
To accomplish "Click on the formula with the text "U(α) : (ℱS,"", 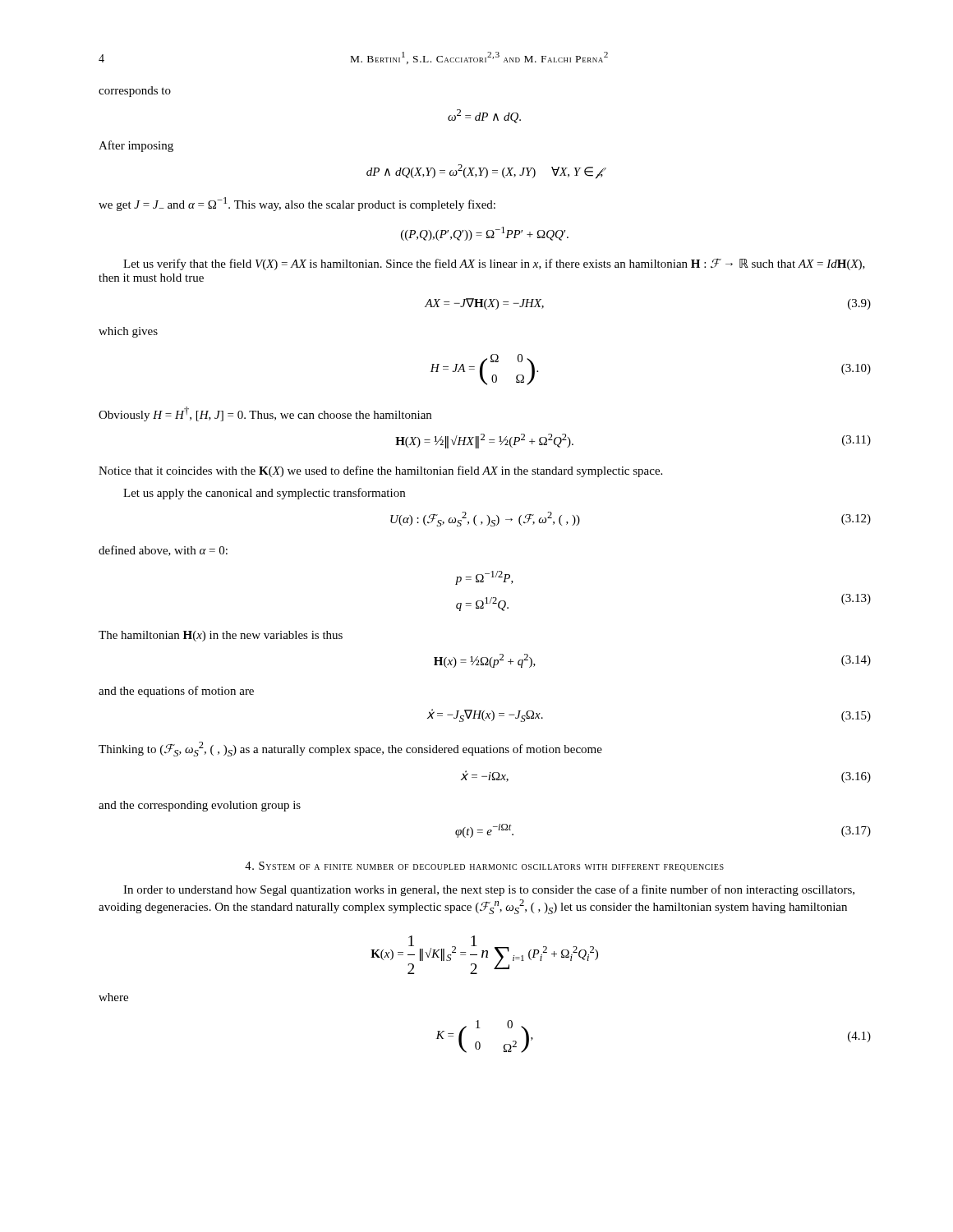I will point(490,519).
